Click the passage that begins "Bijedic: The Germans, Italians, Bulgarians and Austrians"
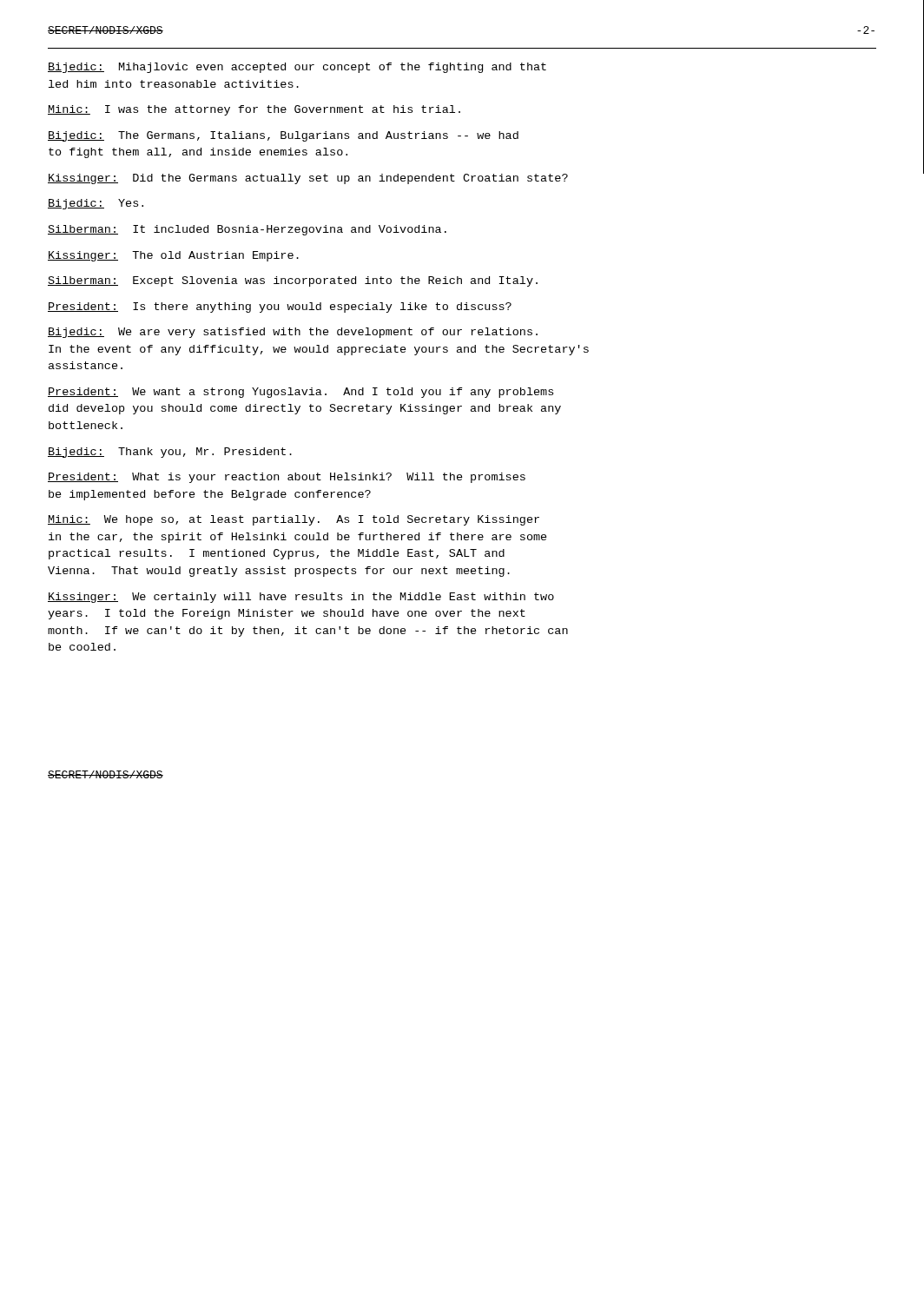Viewport: 924px width, 1303px height. point(283,144)
